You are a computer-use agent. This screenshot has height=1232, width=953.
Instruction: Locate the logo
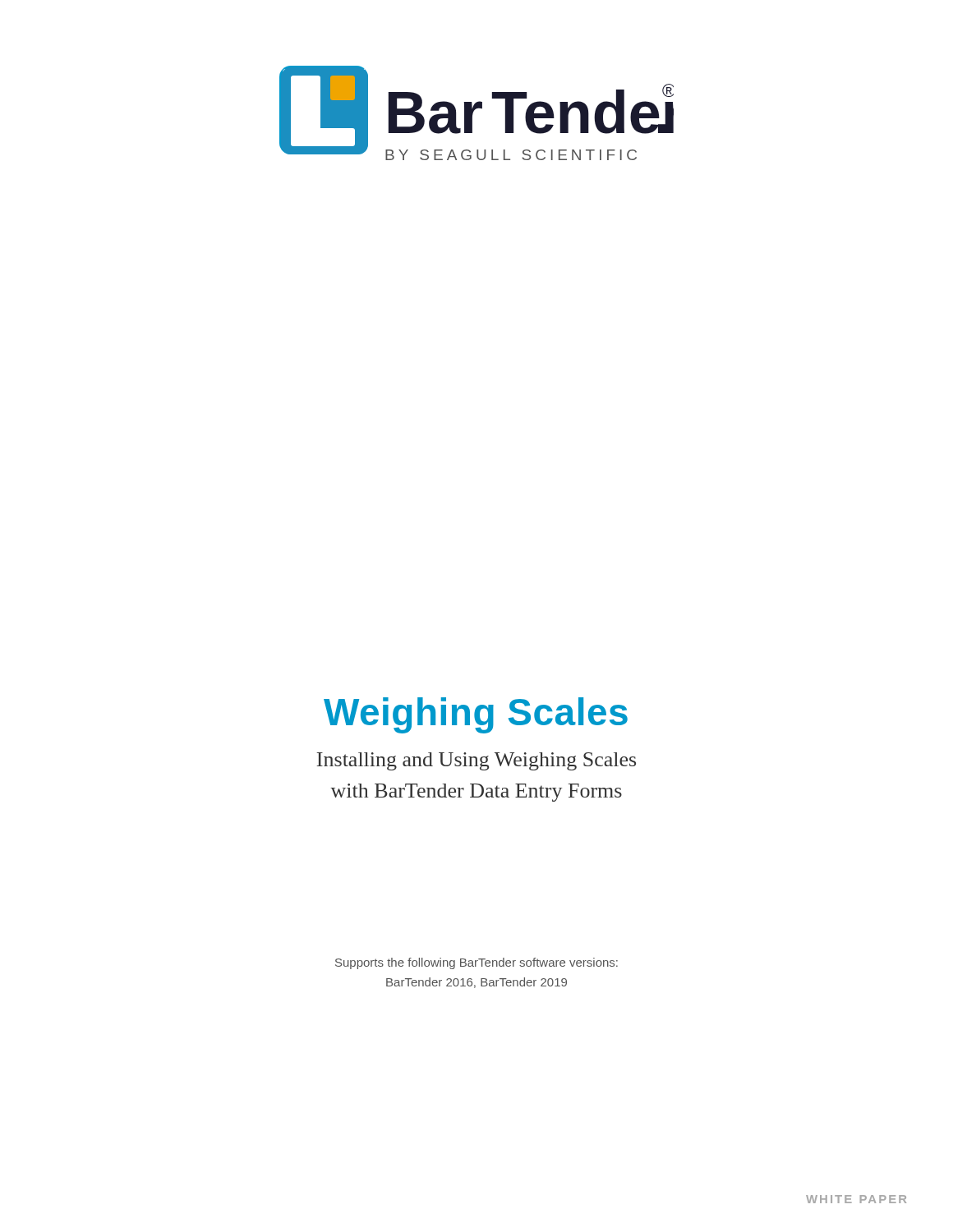[476, 119]
